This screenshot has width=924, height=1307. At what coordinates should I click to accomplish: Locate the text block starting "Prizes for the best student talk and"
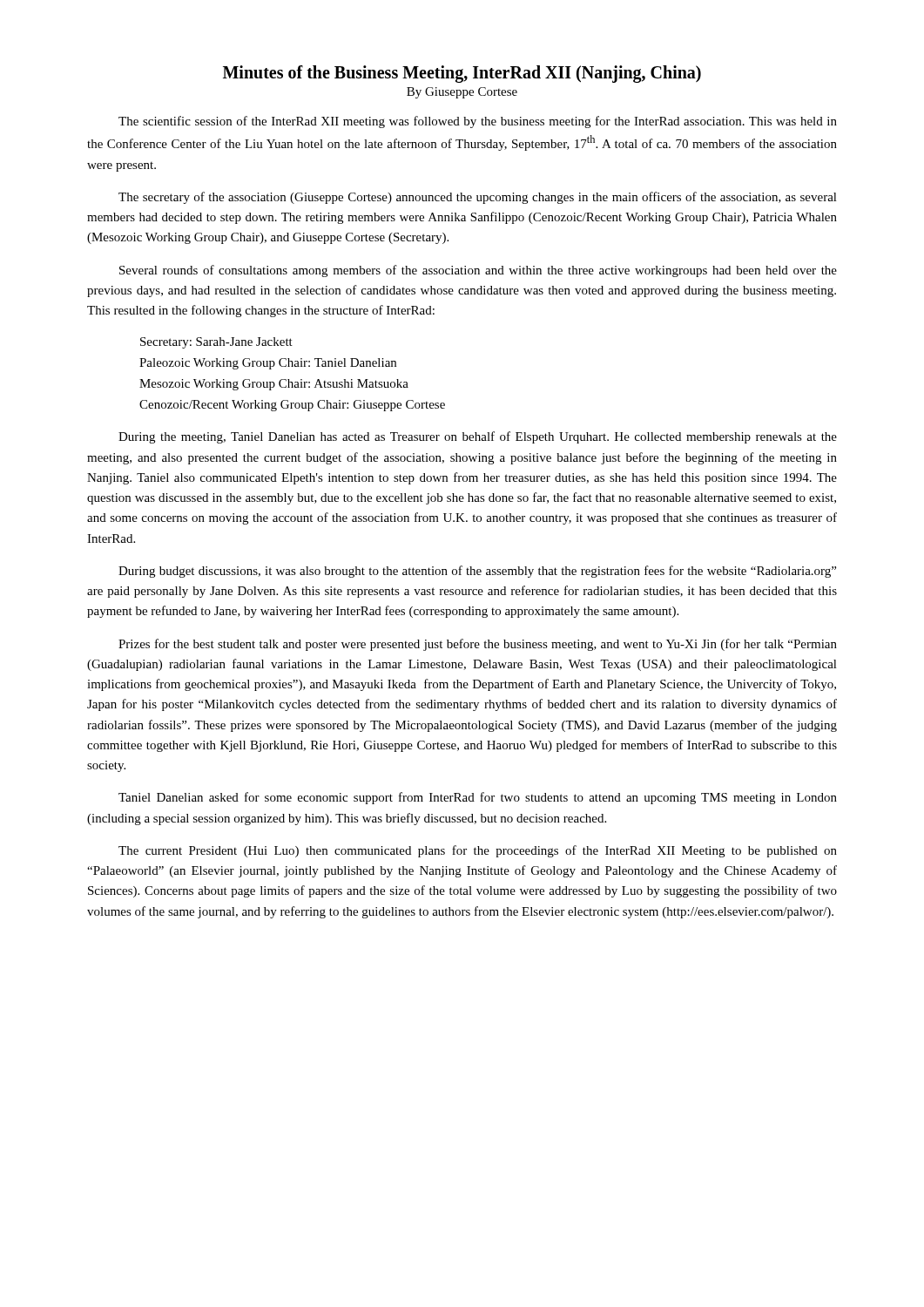pyautogui.click(x=462, y=704)
